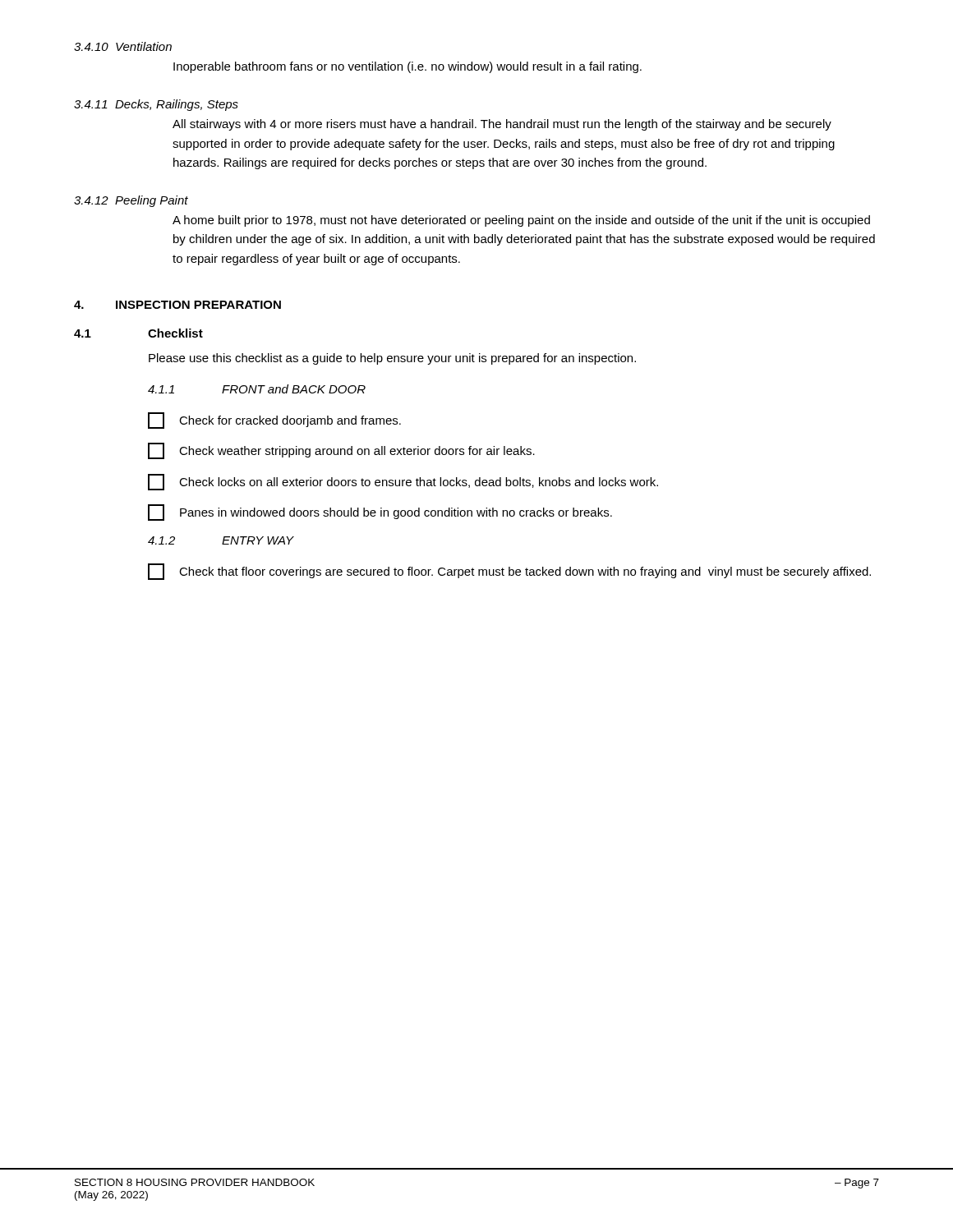953x1232 pixels.
Task: Click on the element starting "Please use this checklist as a"
Action: (392, 357)
